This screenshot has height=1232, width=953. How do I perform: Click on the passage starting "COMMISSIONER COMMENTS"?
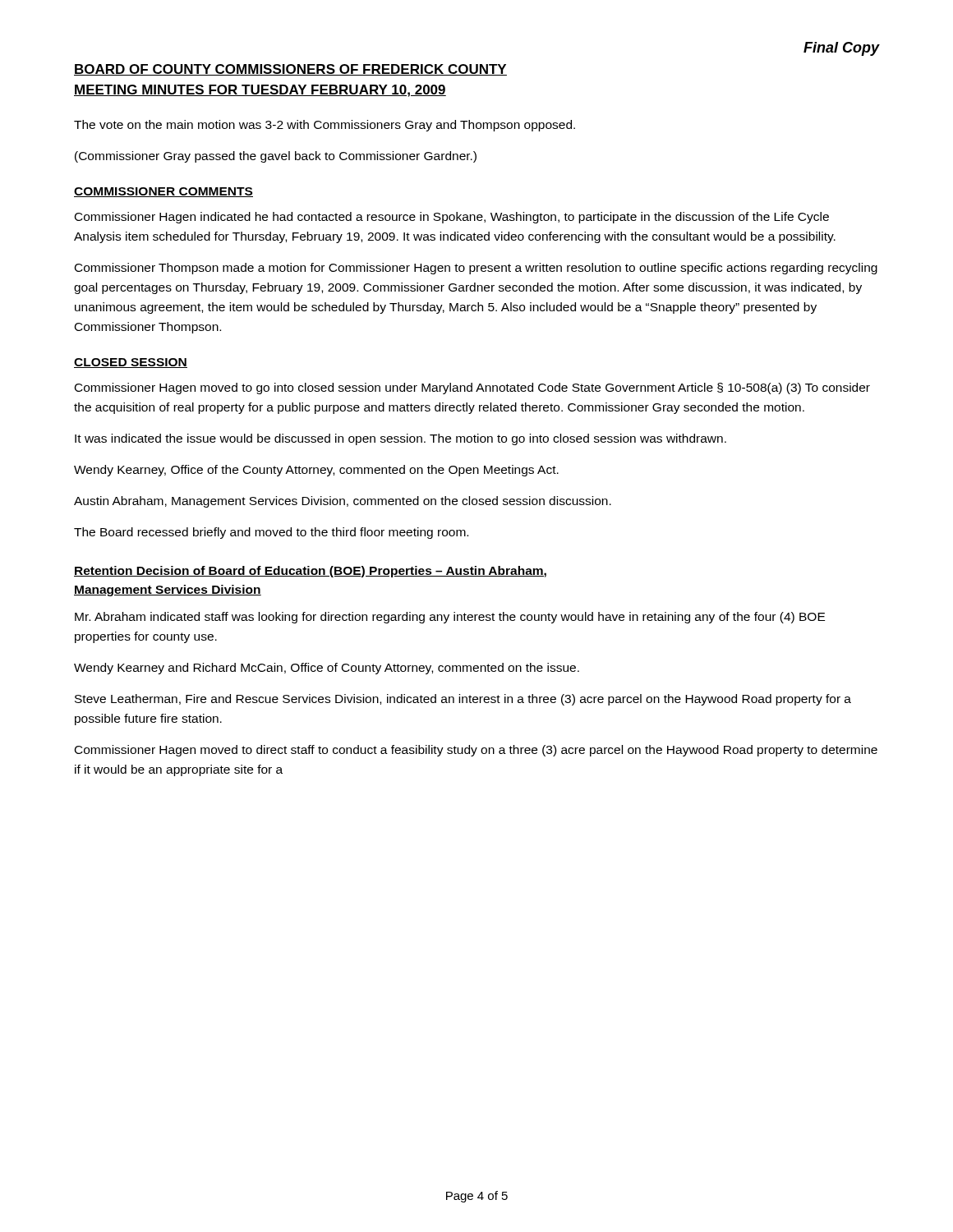tap(163, 191)
